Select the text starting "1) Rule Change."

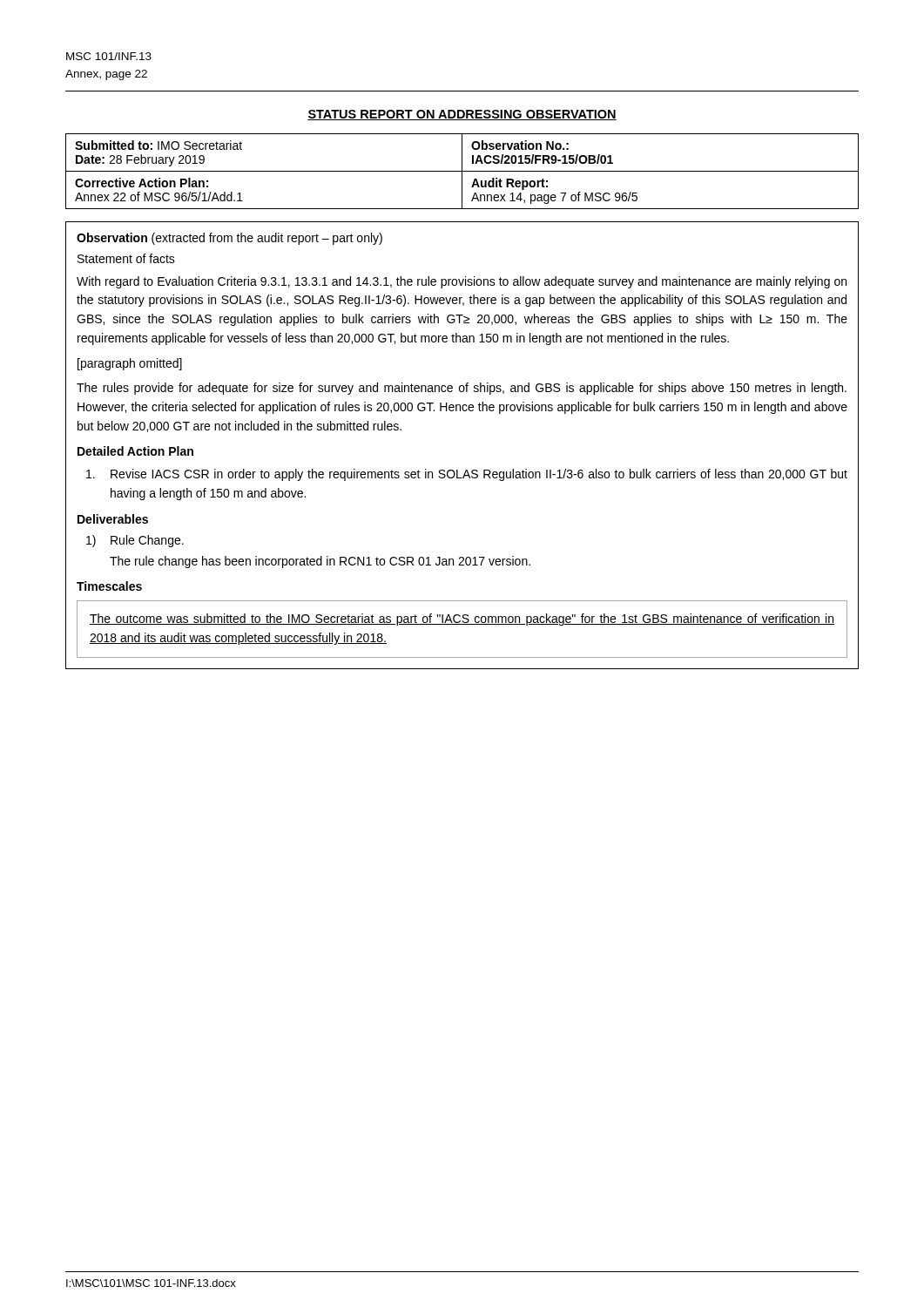coord(135,540)
